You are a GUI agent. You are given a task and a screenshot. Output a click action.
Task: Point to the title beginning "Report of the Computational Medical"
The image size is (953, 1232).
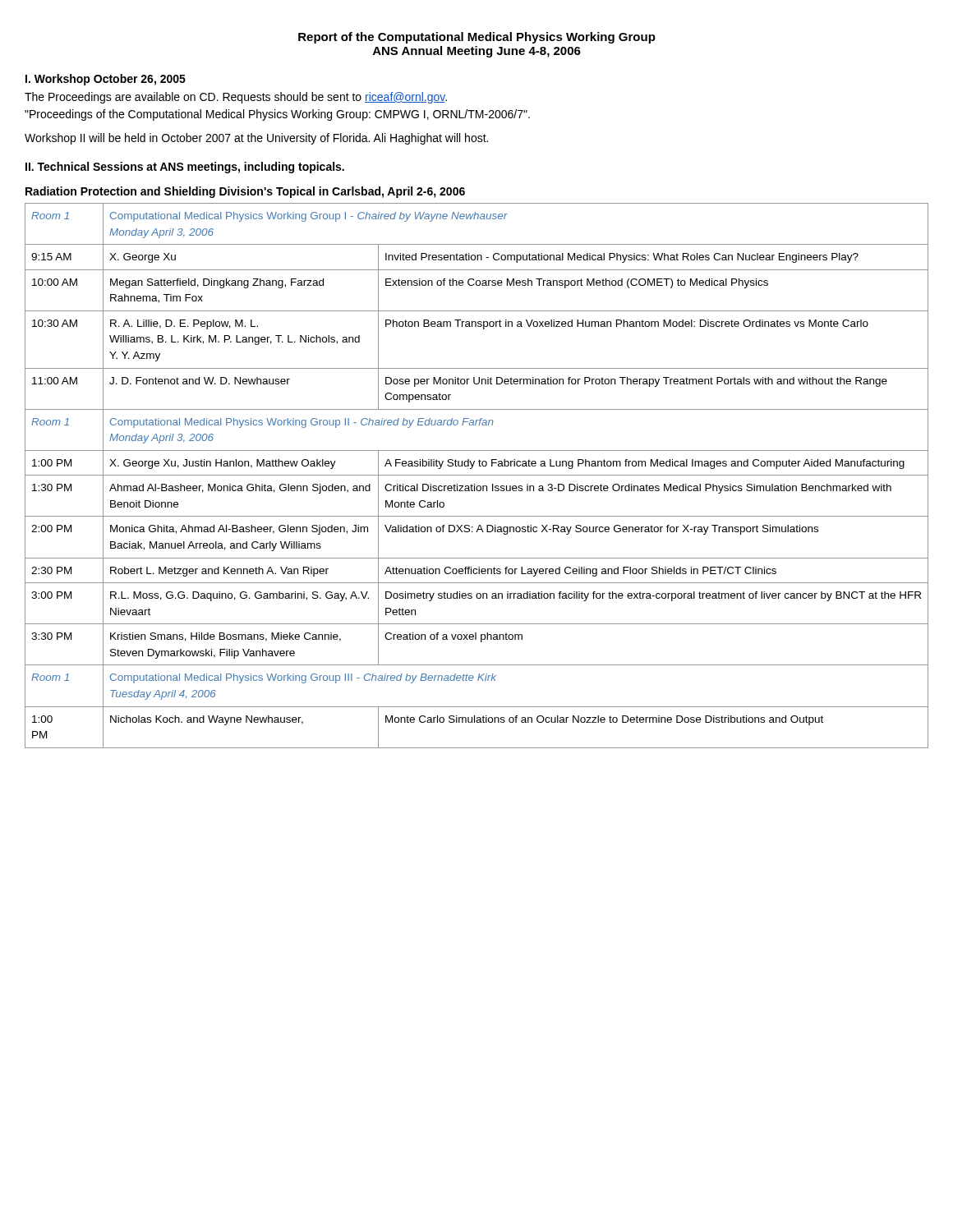[476, 44]
